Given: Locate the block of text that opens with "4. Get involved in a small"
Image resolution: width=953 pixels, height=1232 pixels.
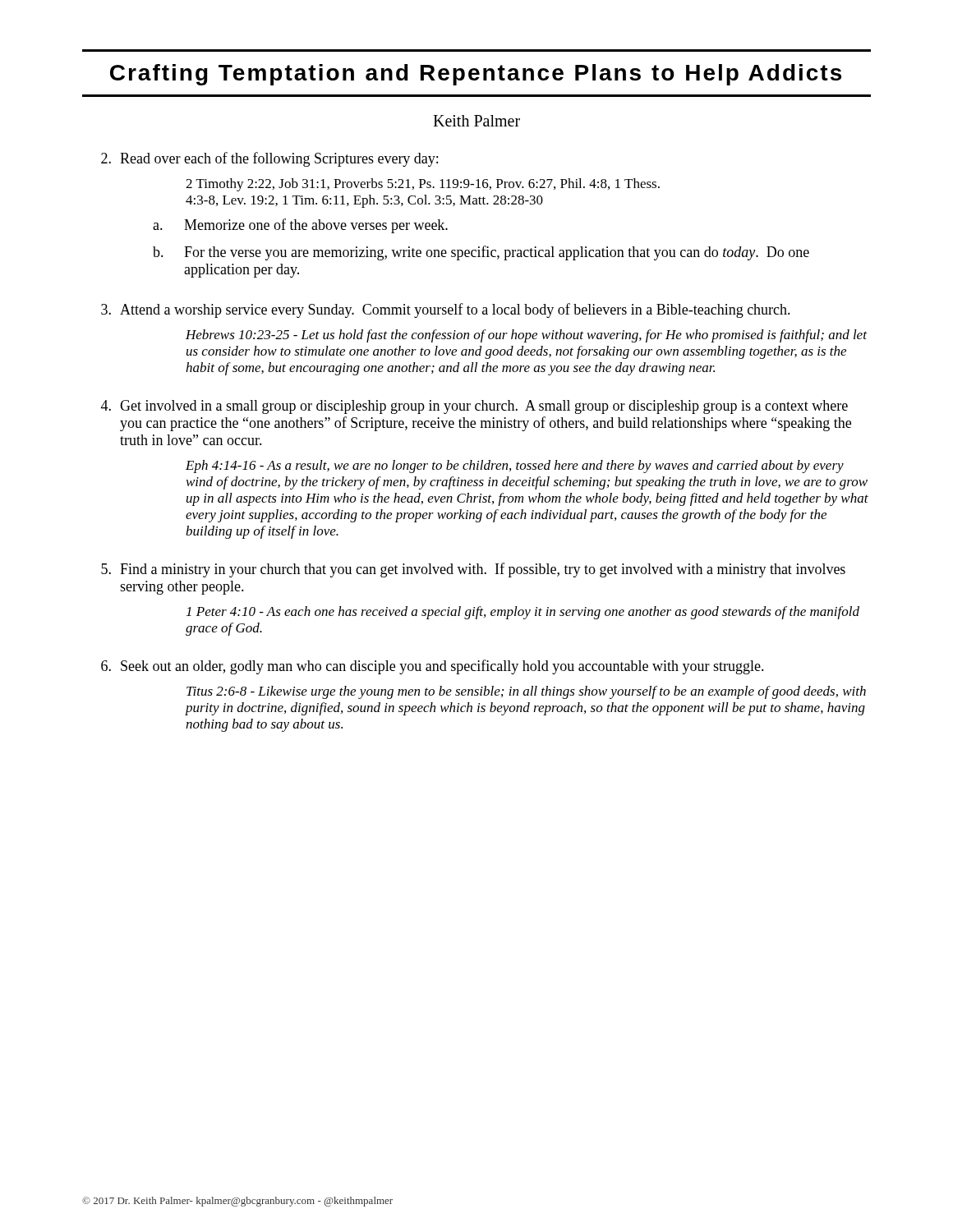Looking at the screenshot, I should coord(476,473).
